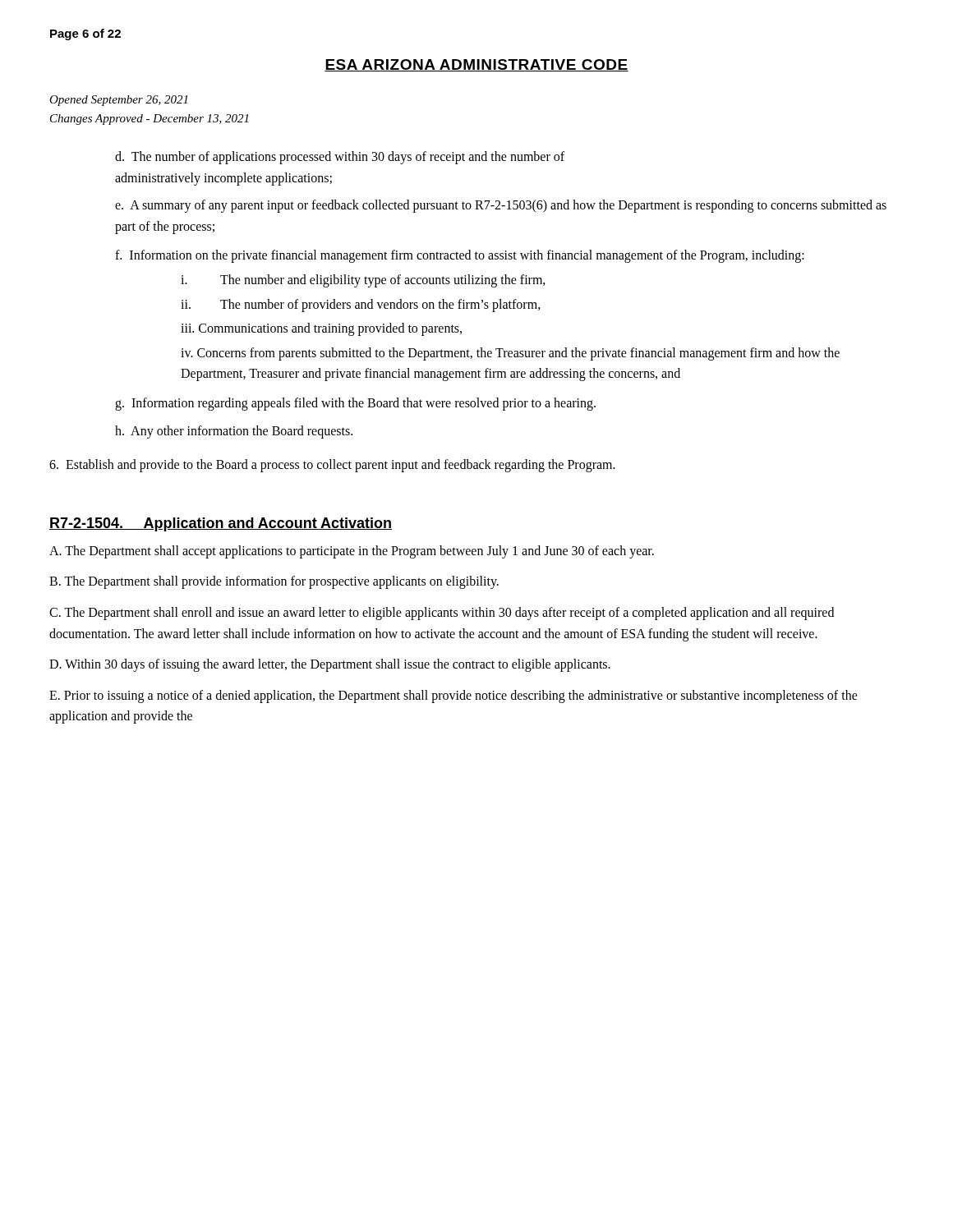Locate the element starting "iv. Concerns from parents submitted"
Image resolution: width=953 pixels, height=1232 pixels.
[542, 363]
